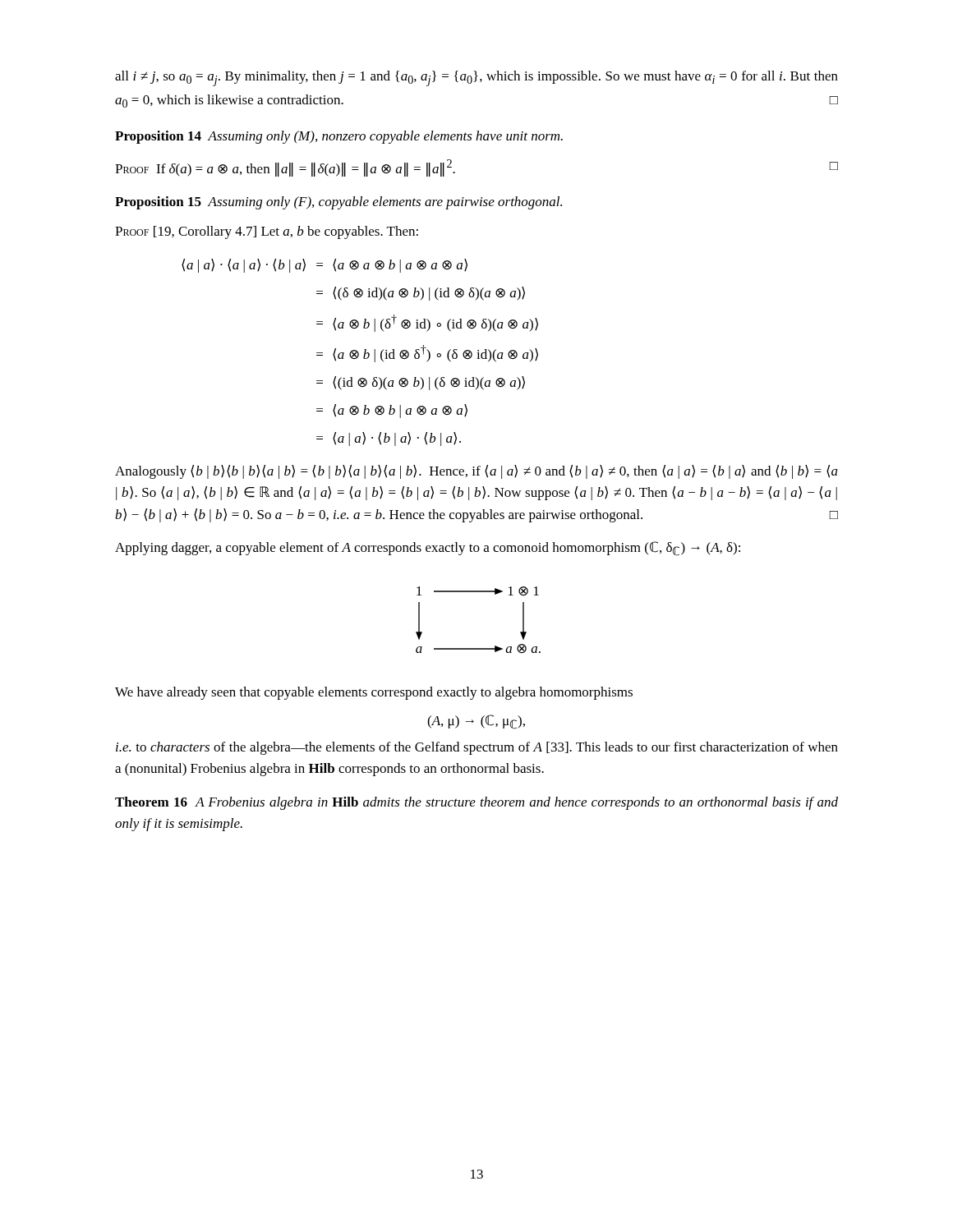Point to the text block starting "Proof [19, Corollary 4.7] Let a,"
This screenshot has width=953, height=1232.
click(267, 232)
